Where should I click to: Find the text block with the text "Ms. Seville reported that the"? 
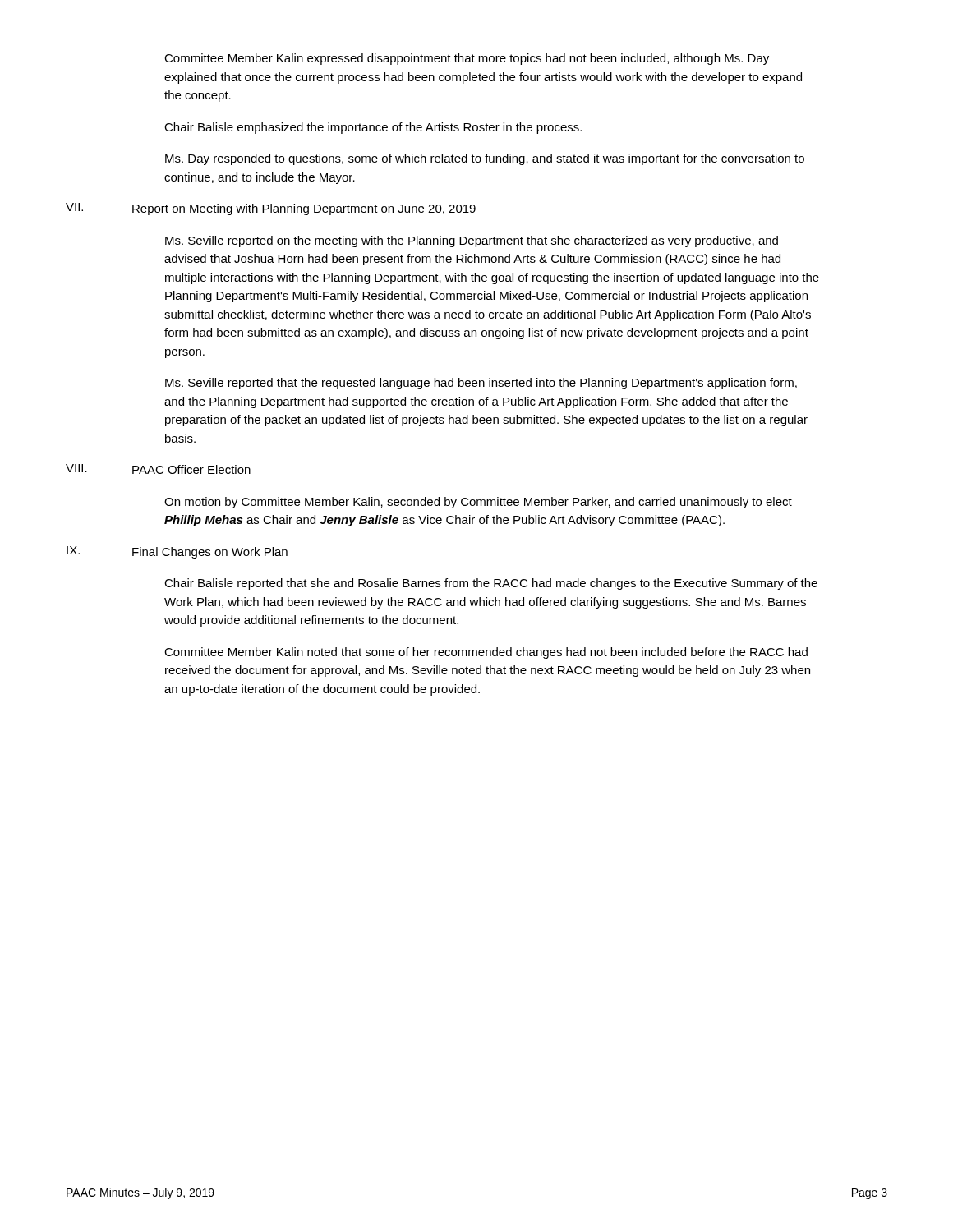coord(493,411)
